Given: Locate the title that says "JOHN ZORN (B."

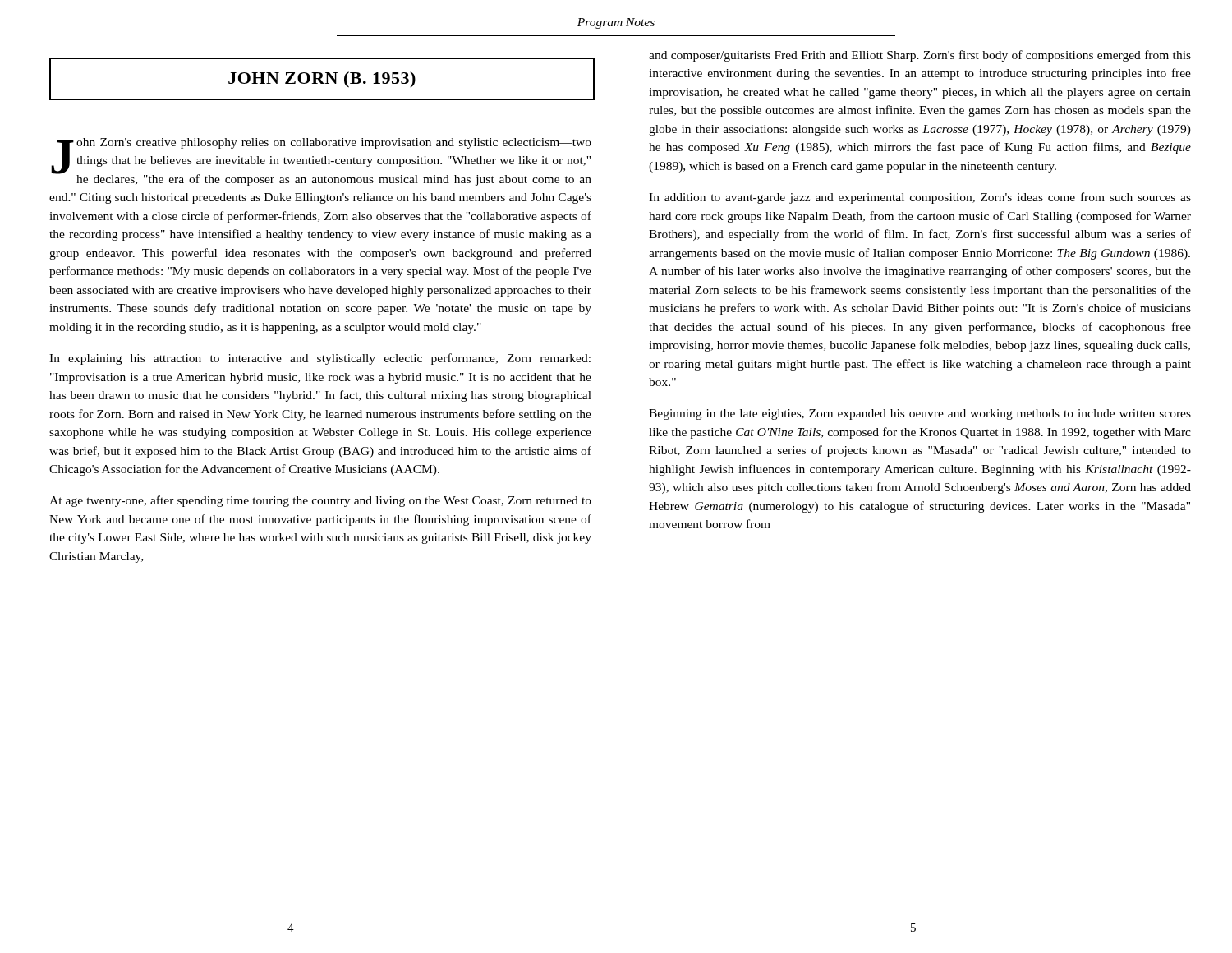Looking at the screenshot, I should point(320,79).
